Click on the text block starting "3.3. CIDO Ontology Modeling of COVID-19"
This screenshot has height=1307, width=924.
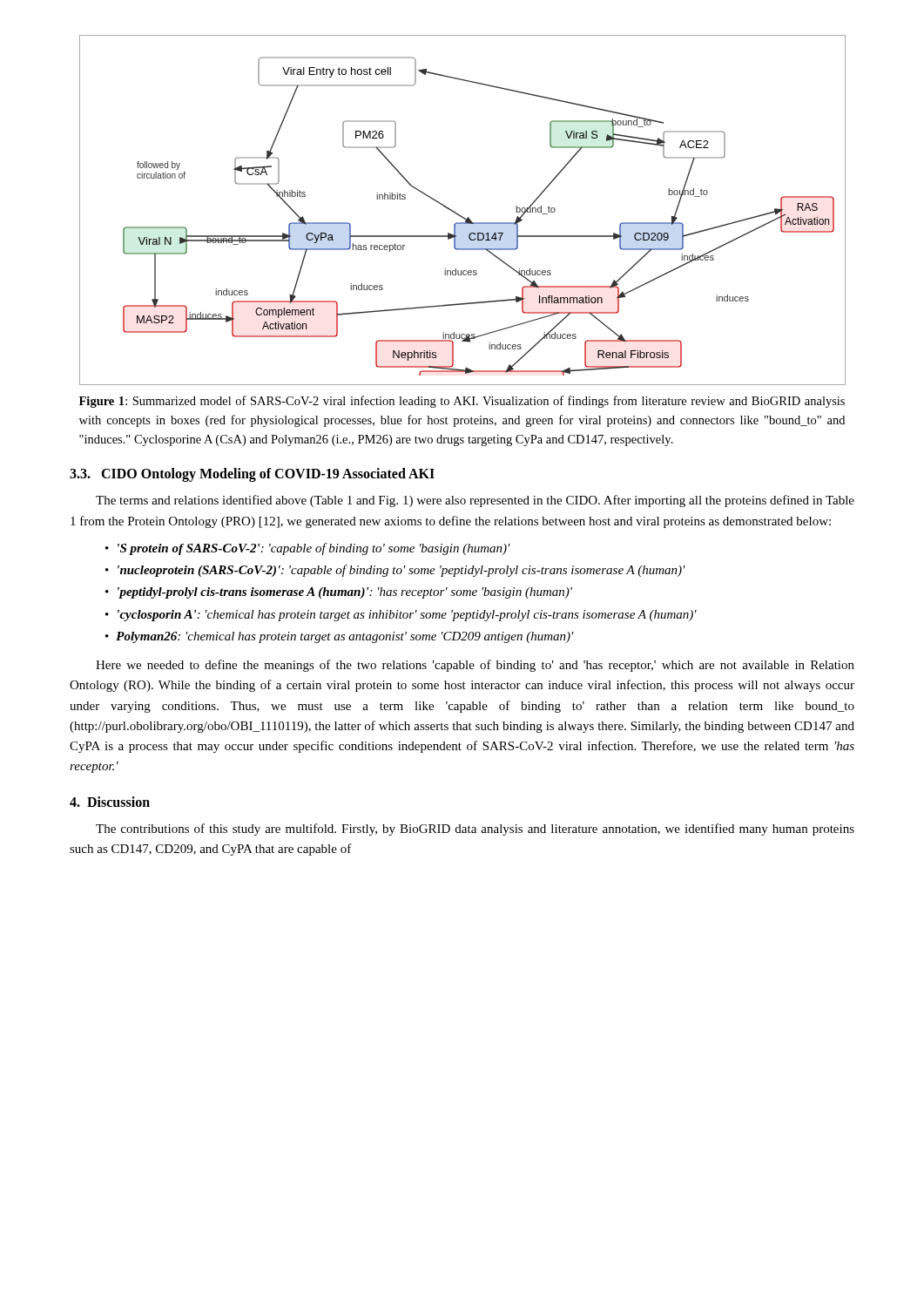pyautogui.click(x=252, y=474)
